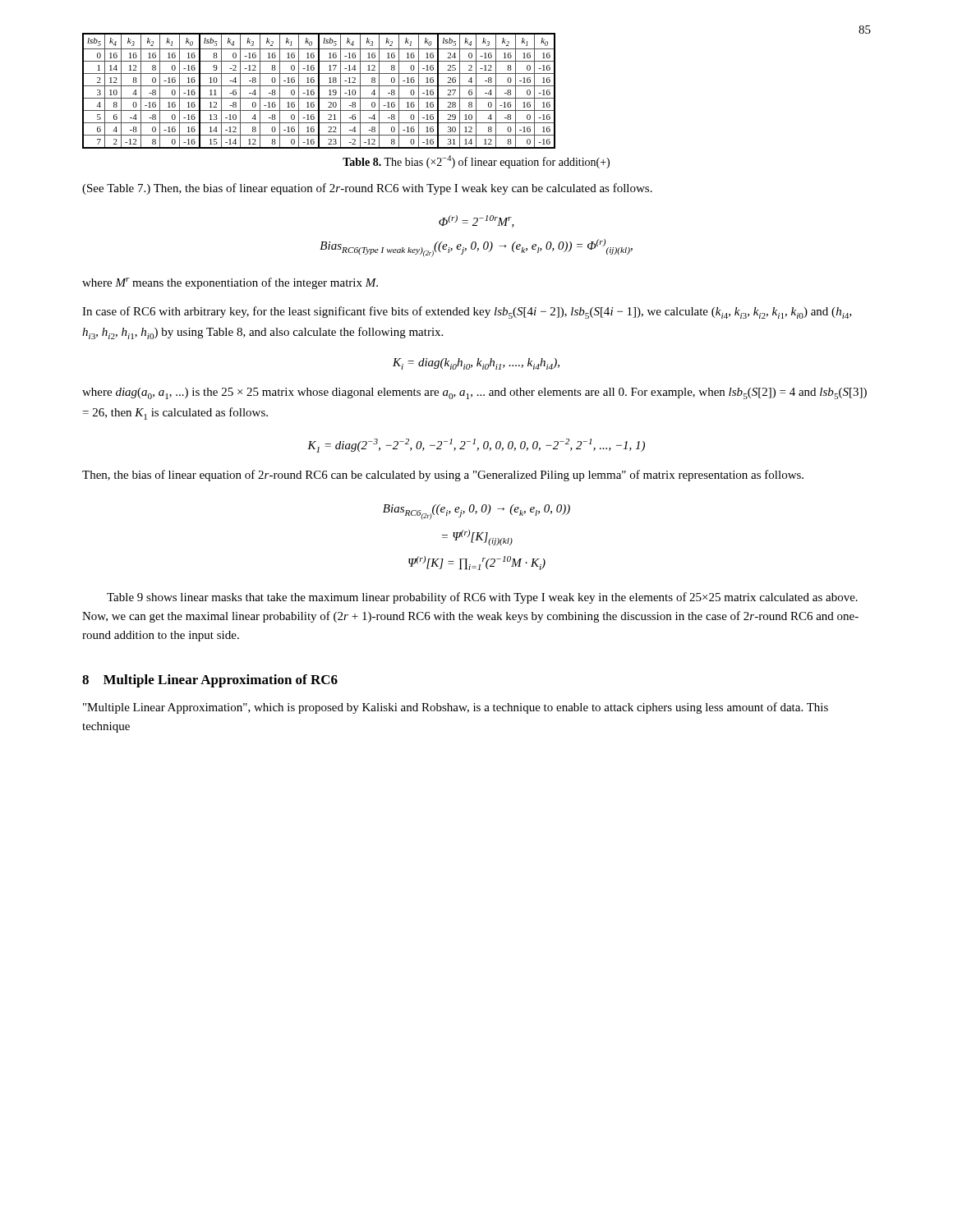This screenshot has height=1232, width=953.
Task: Locate the block of text that opens with "(See Table 7.) Then, the bias of"
Action: (x=367, y=188)
